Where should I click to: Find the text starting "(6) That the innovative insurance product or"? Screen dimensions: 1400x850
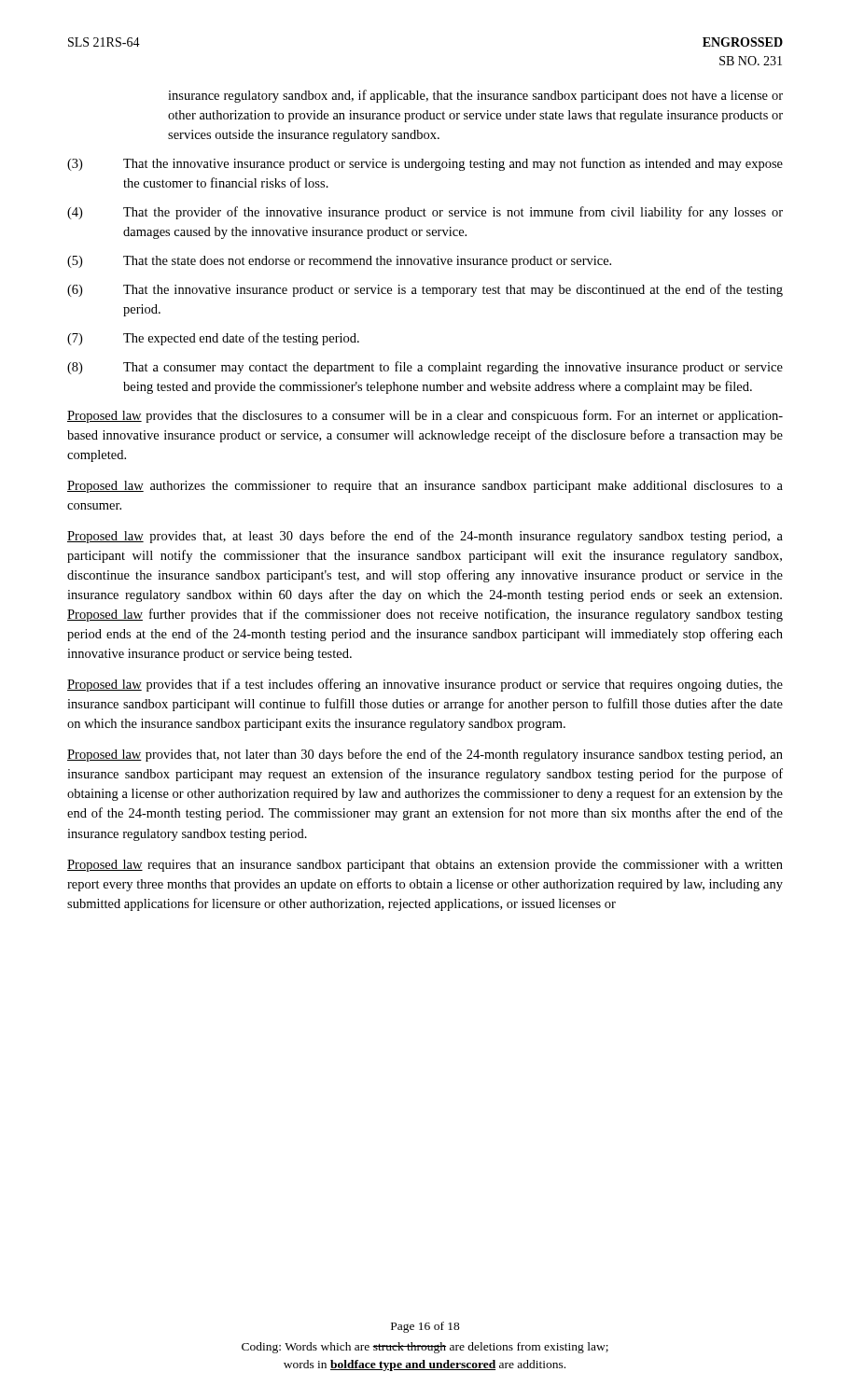(x=425, y=300)
